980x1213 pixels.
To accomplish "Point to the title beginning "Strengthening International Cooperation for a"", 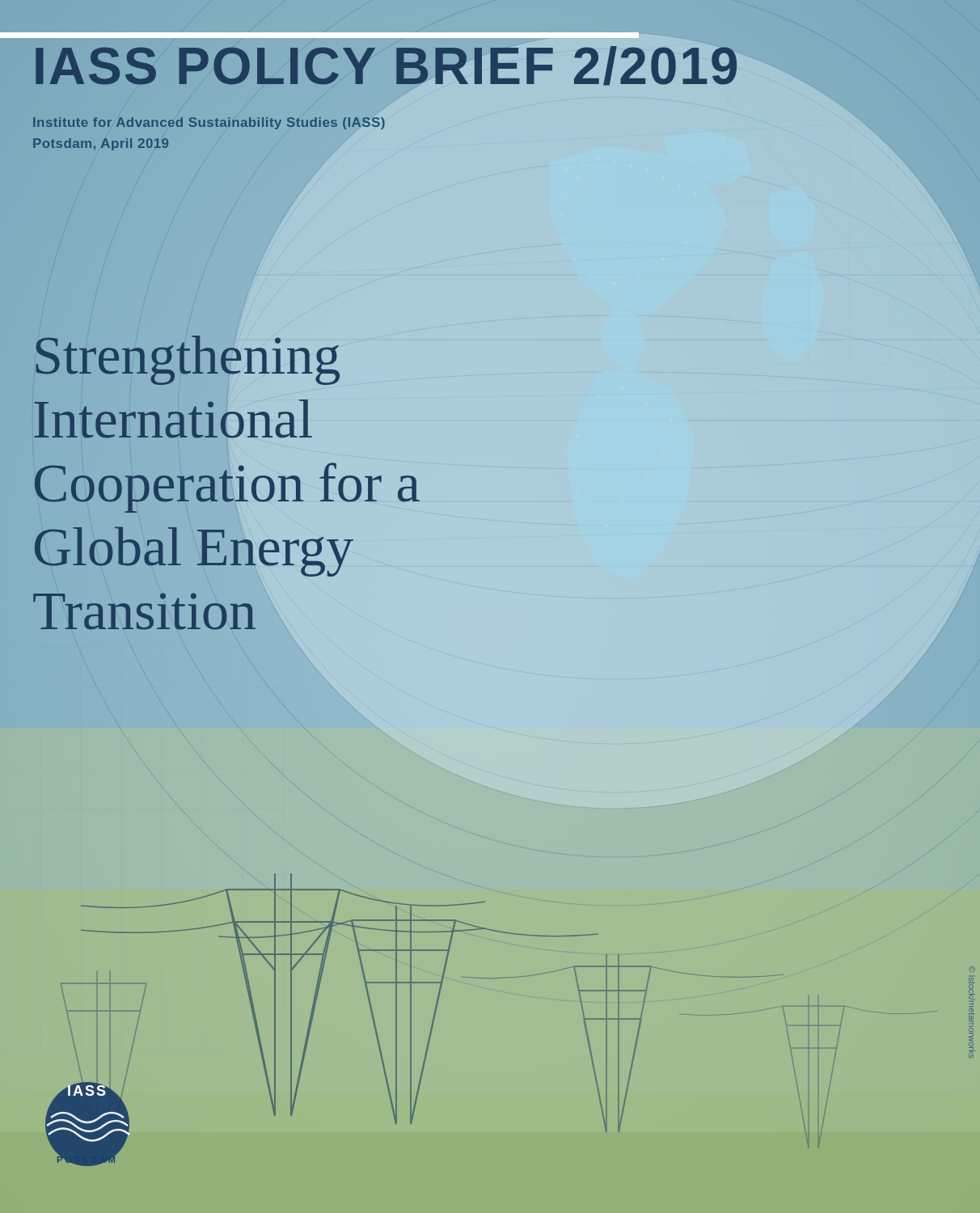I will tap(307, 483).
